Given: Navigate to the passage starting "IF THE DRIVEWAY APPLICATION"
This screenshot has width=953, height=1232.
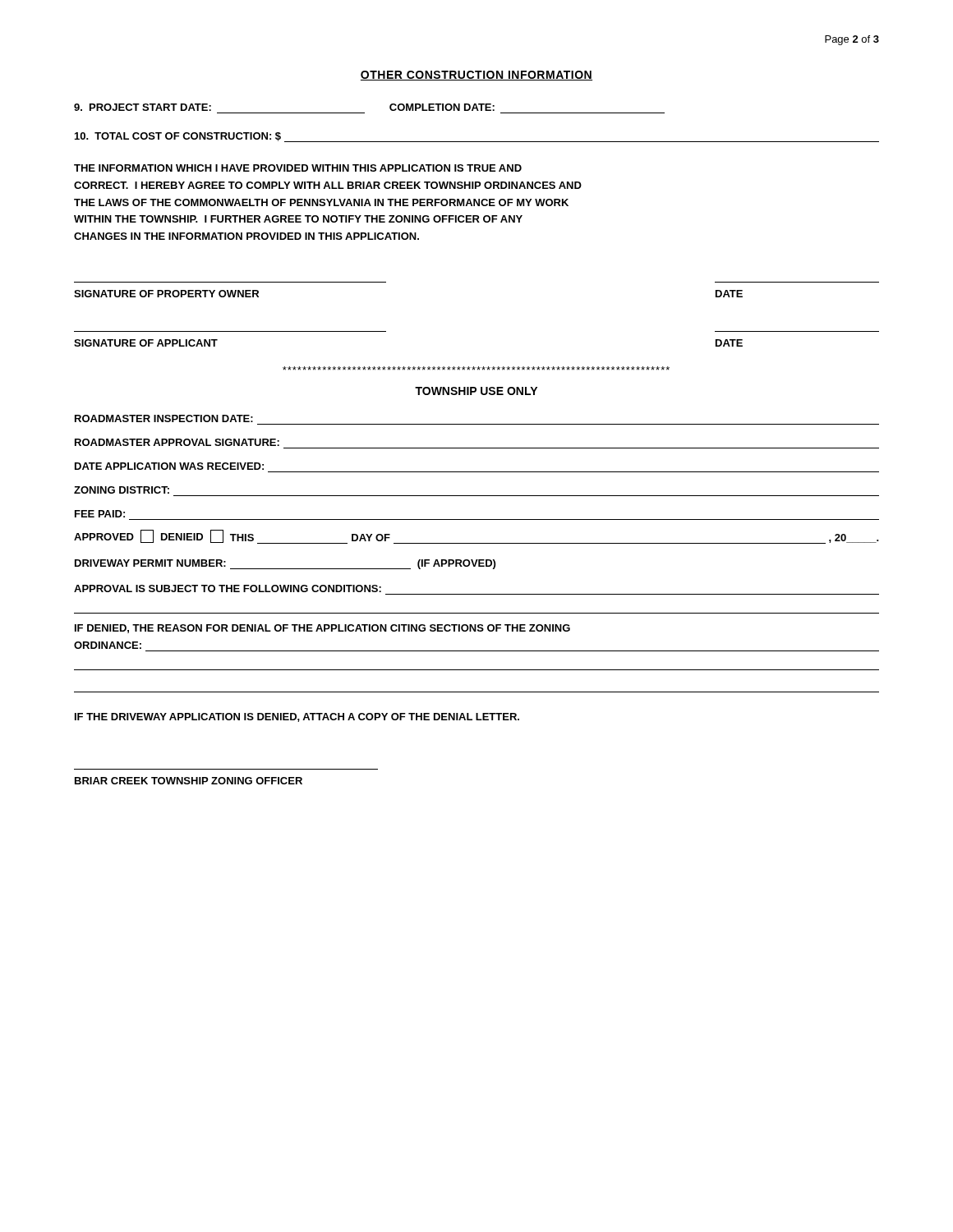Looking at the screenshot, I should point(297,717).
